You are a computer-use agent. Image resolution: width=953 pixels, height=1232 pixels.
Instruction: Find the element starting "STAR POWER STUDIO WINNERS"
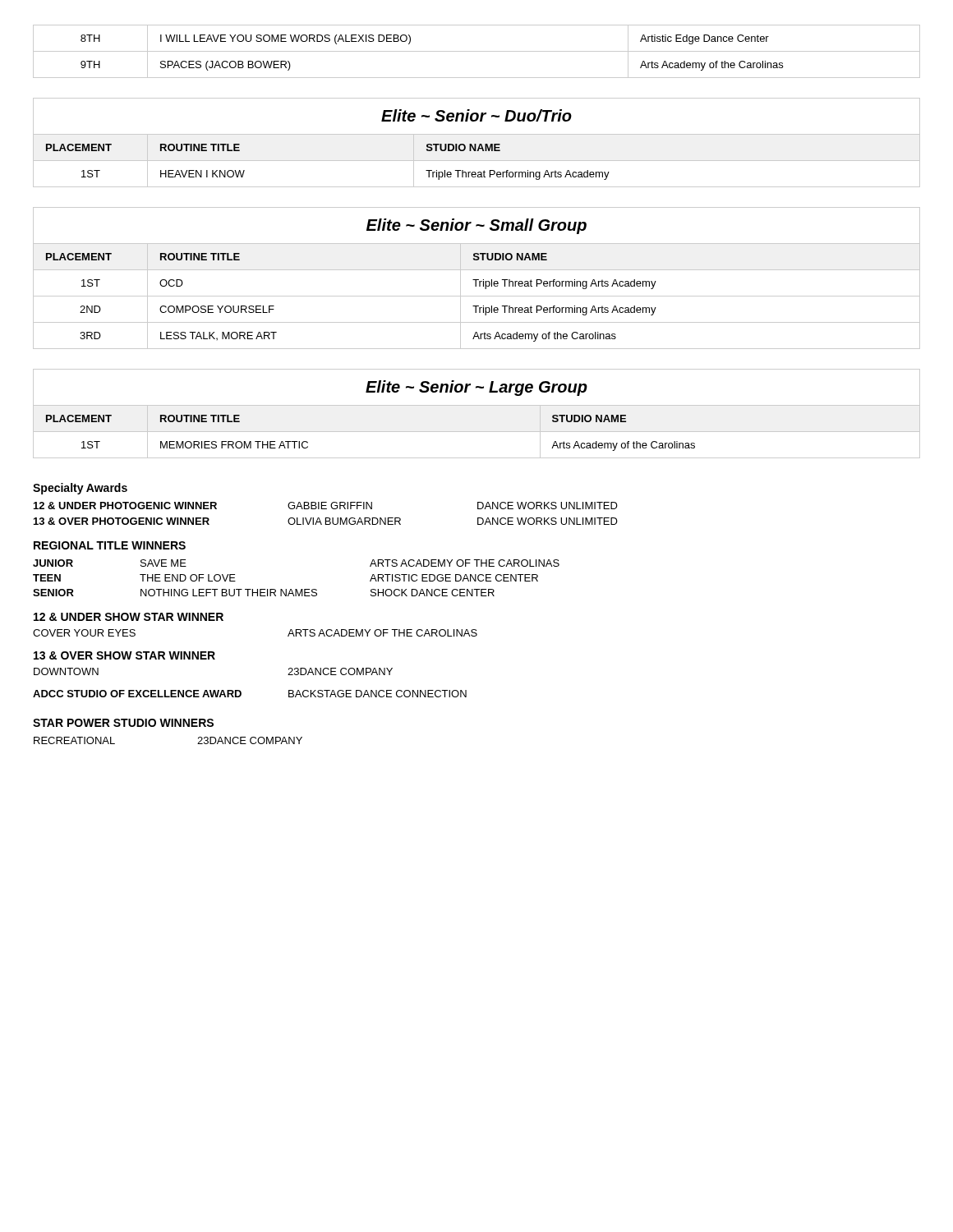tap(123, 723)
